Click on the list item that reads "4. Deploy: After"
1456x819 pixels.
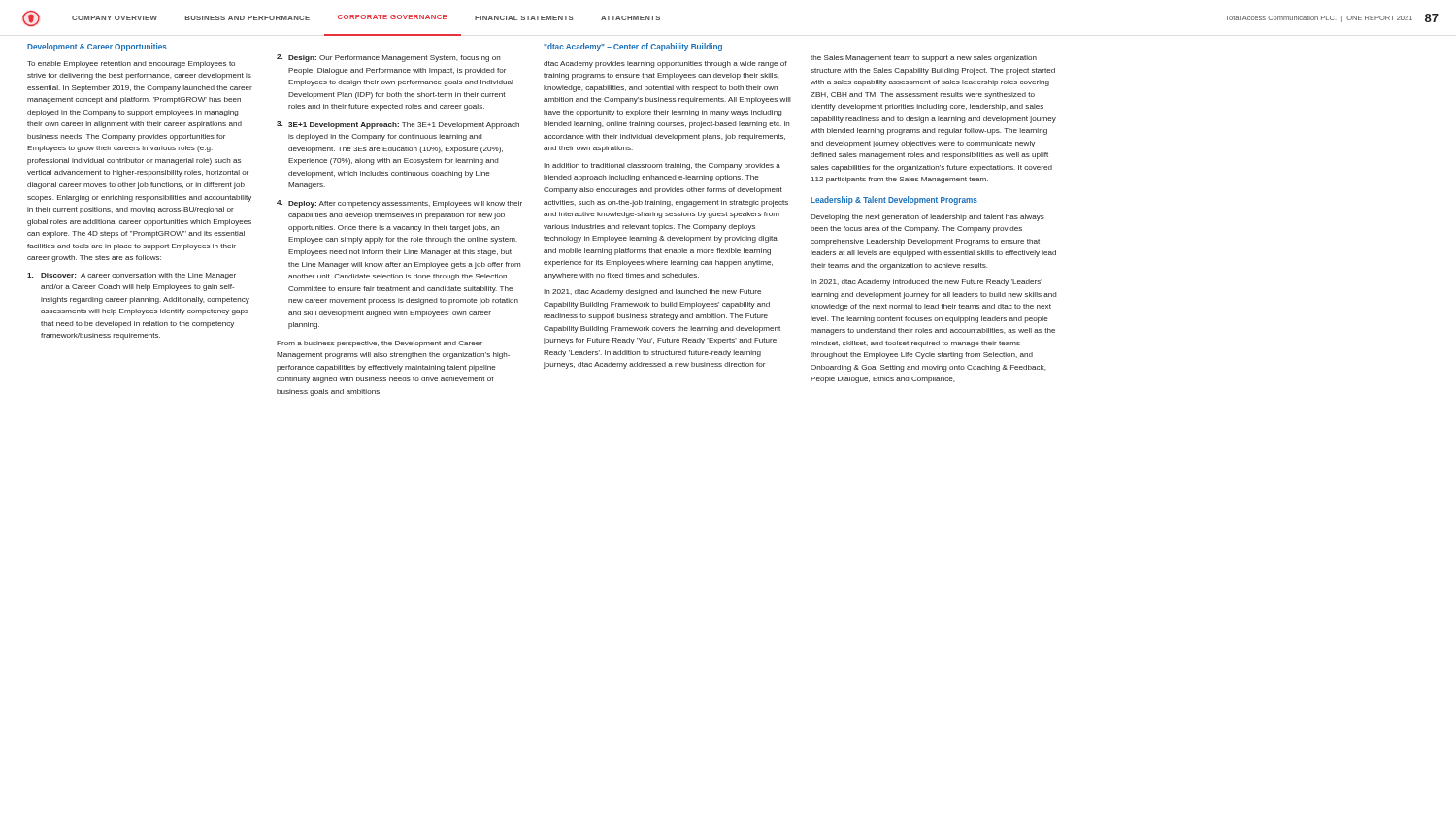pos(399,263)
